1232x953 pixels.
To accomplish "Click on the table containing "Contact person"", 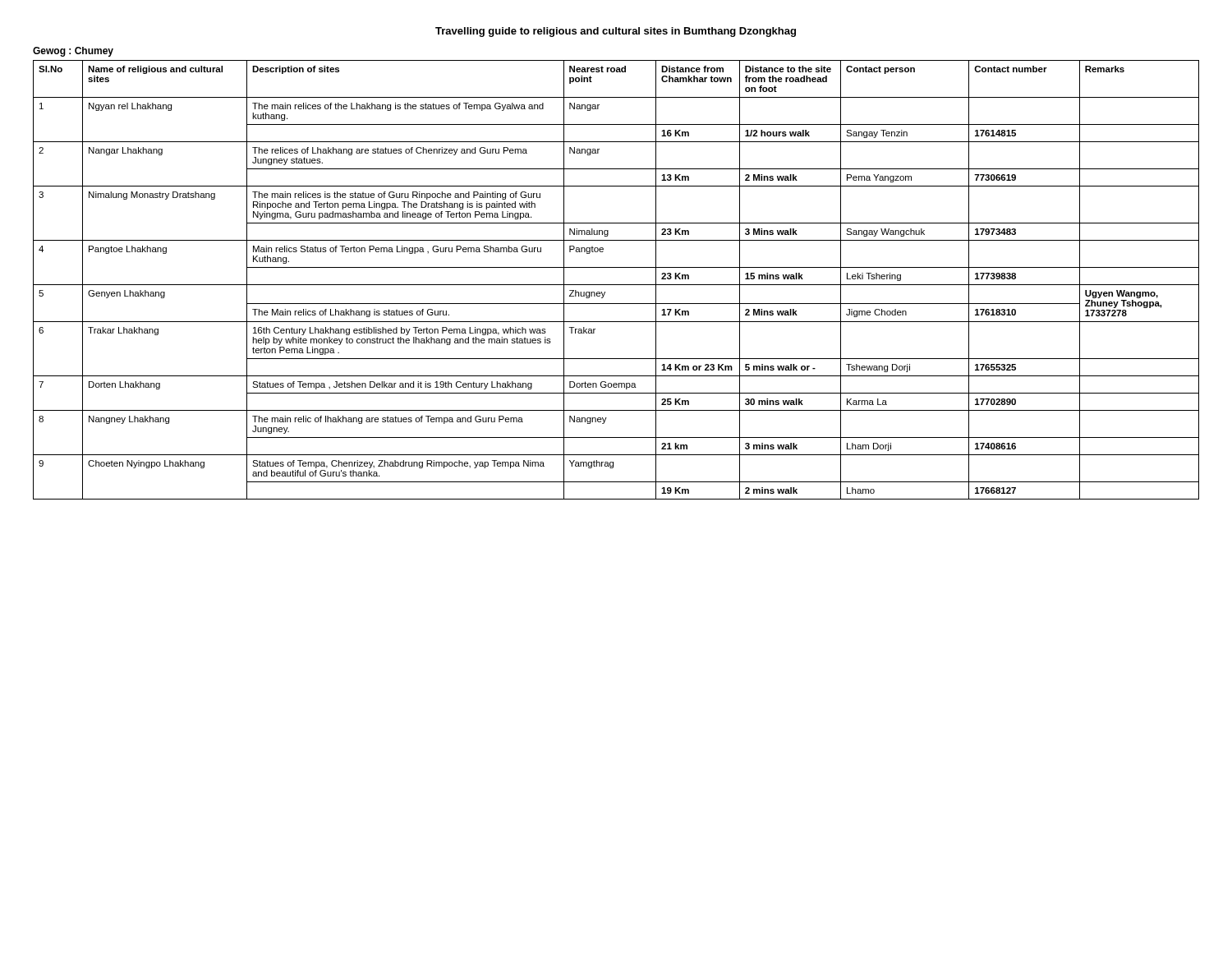I will pyautogui.click(x=616, y=280).
